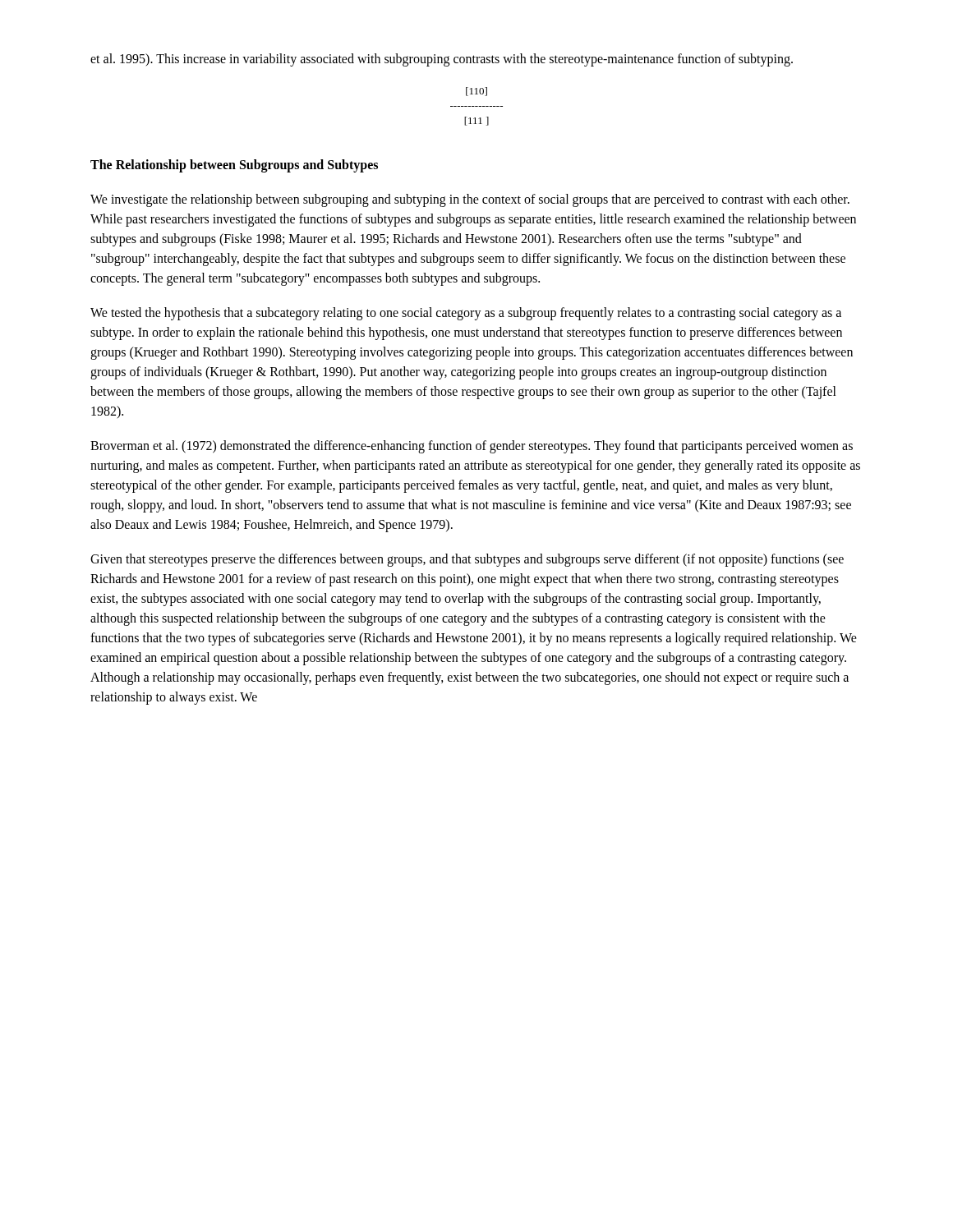Point to the block starting "[110] --------------- [111 ]"
The image size is (953, 1232).
tap(476, 106)
